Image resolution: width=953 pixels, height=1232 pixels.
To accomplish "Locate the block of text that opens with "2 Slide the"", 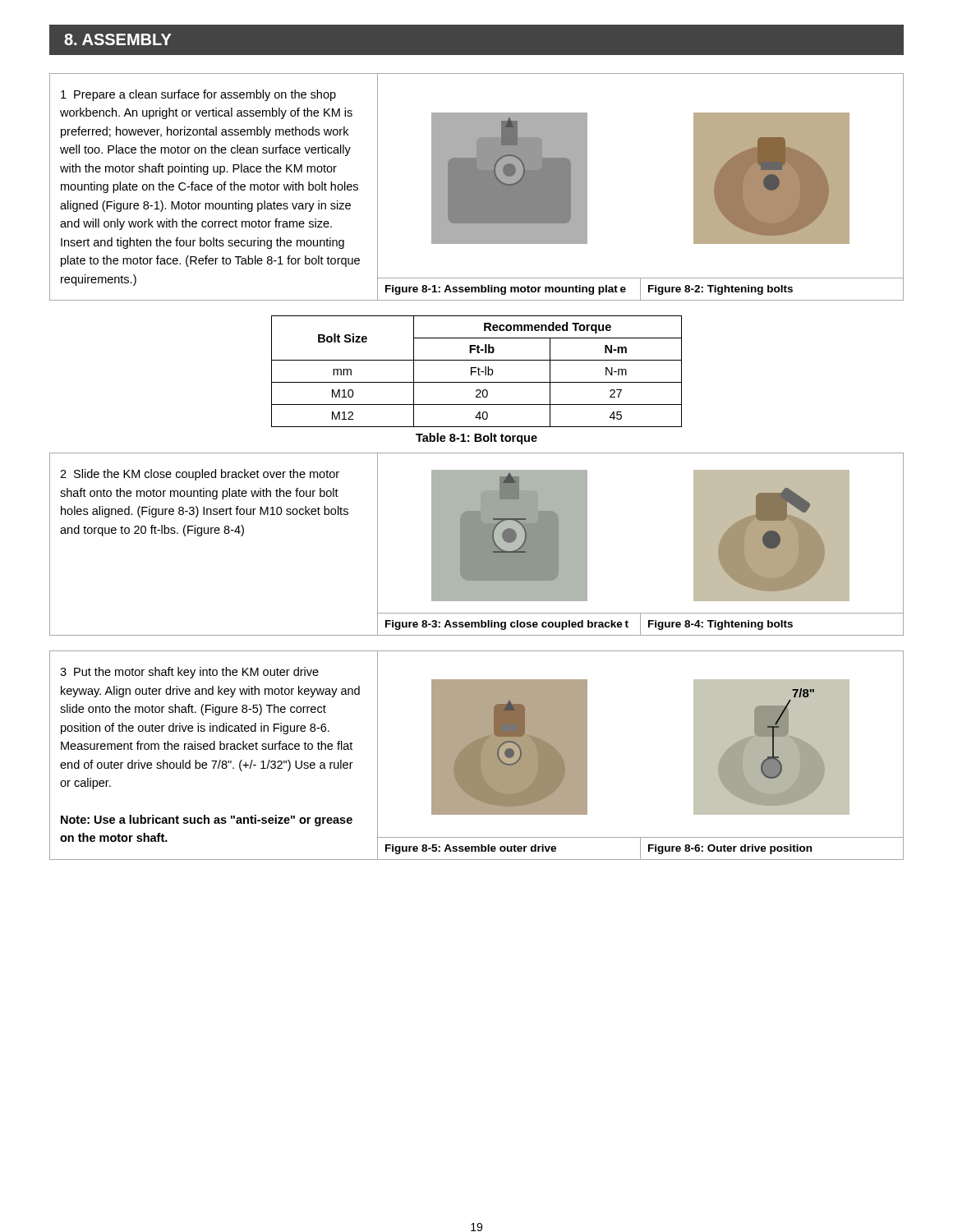I will point(476,544).
